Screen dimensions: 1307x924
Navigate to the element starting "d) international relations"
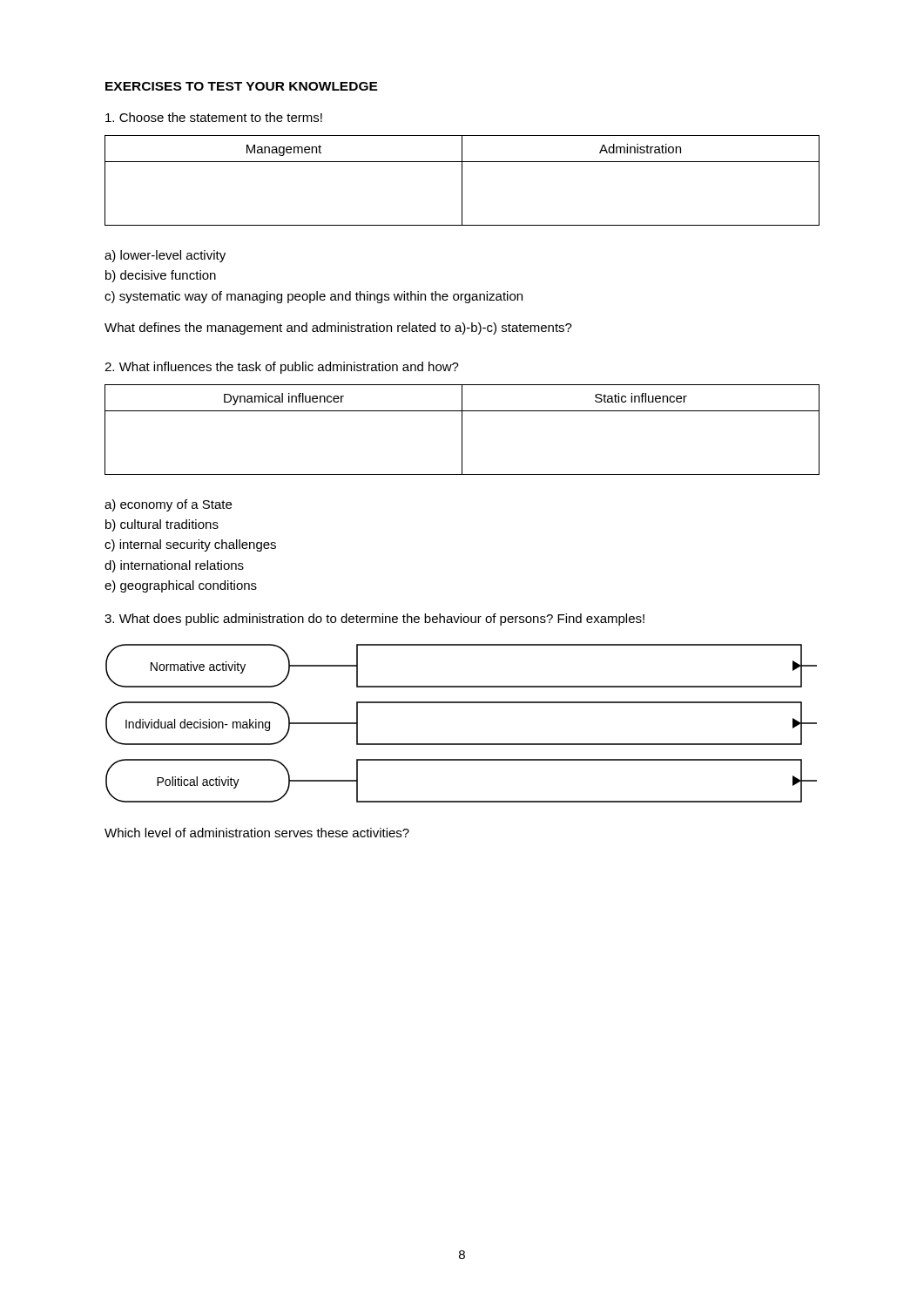[174, 565]
